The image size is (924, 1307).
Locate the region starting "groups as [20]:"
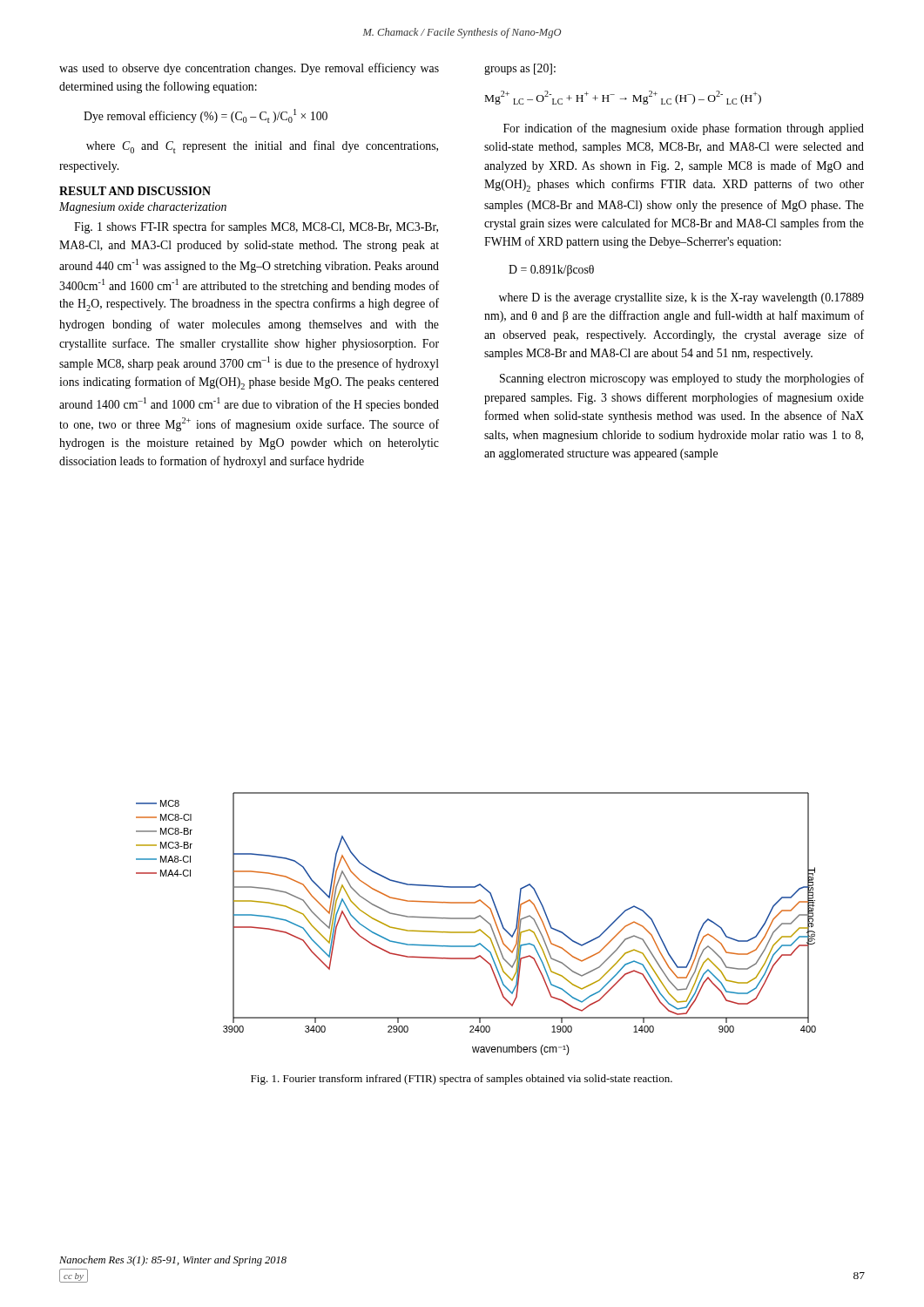520,68
